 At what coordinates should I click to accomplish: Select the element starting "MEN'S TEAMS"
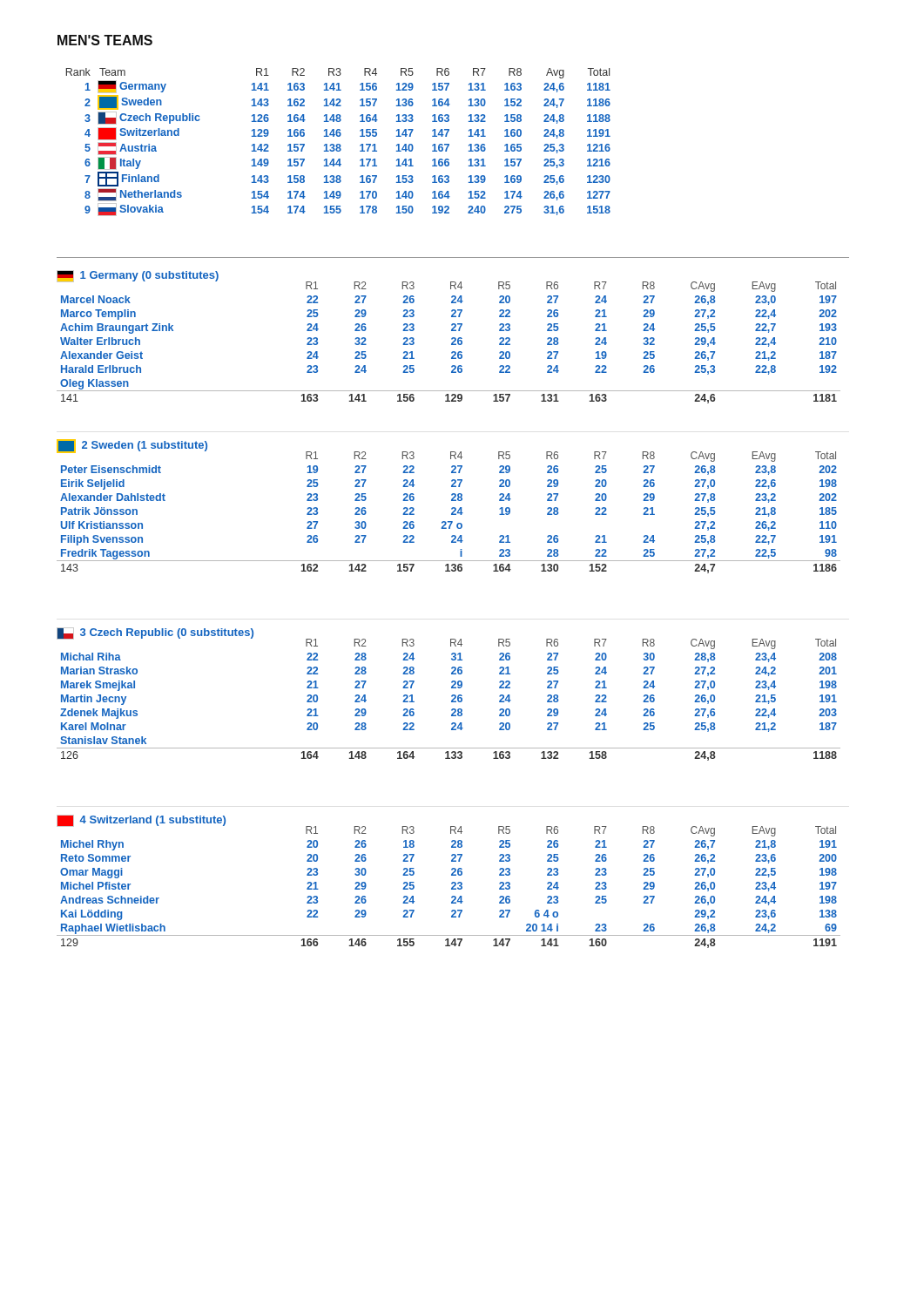pos(105,41)
